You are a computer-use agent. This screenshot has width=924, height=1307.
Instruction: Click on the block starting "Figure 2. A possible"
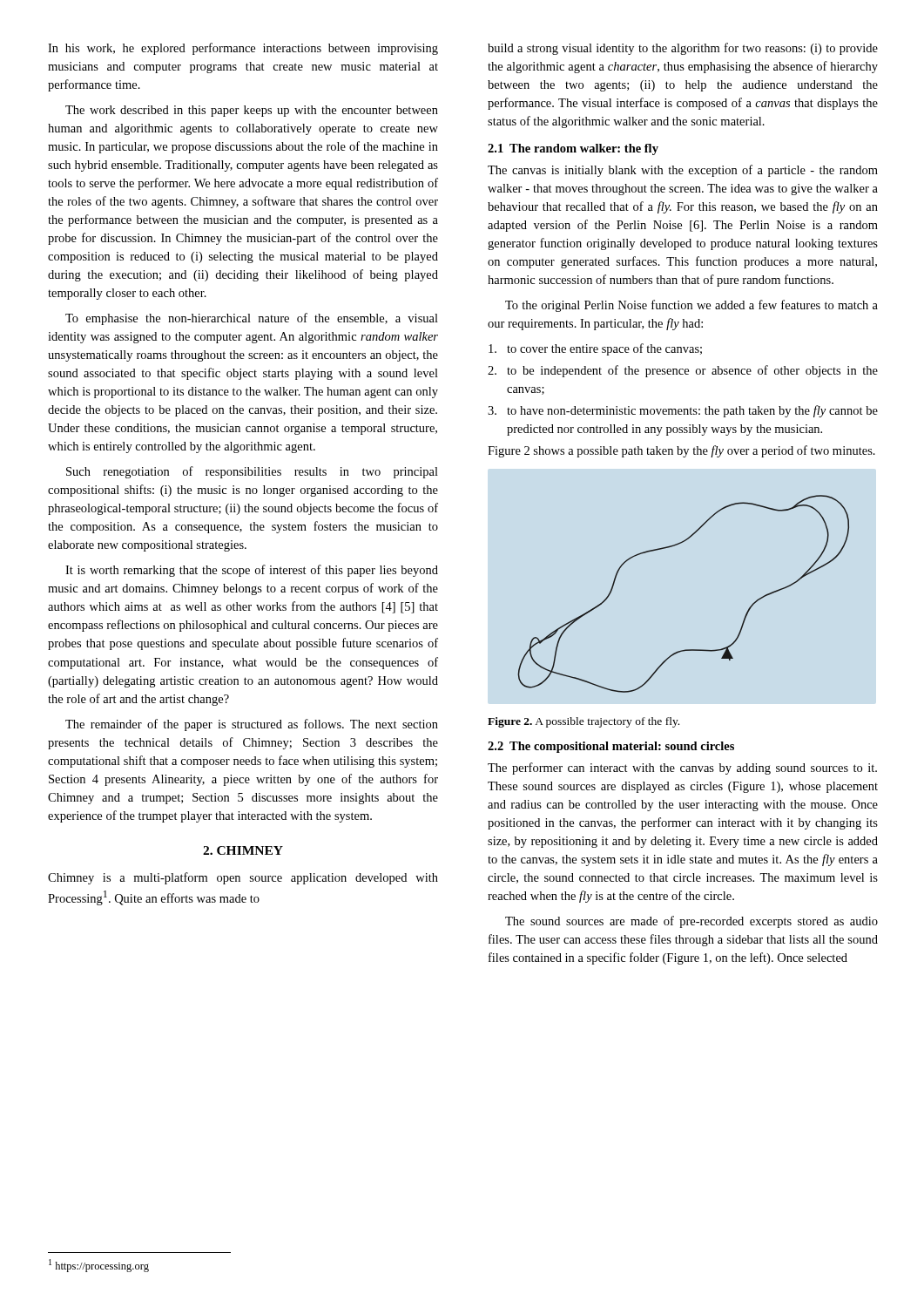click(683, 722)
